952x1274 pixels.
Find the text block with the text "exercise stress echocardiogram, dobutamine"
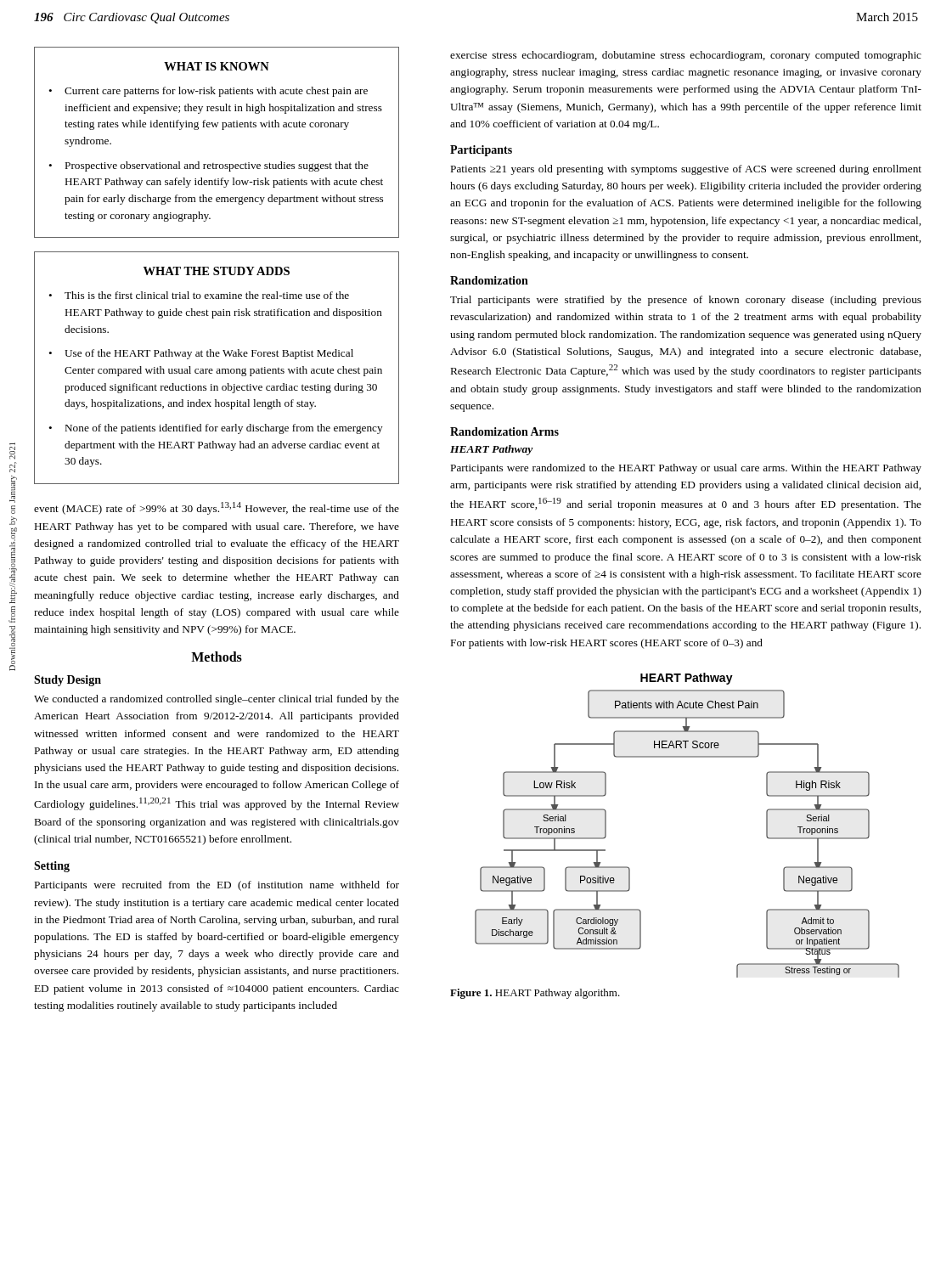click(686, 89)
